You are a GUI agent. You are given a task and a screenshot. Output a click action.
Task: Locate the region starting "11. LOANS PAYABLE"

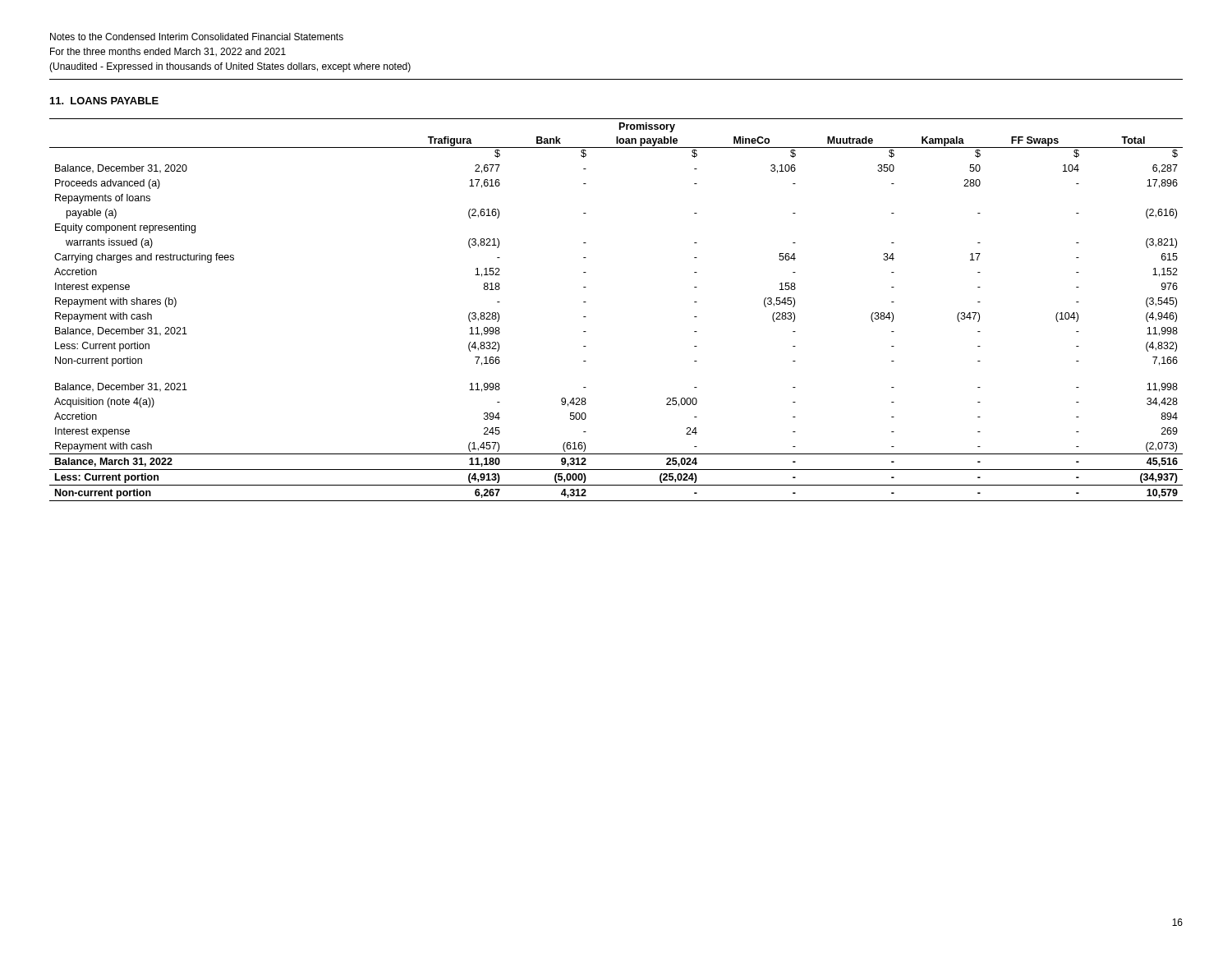pyautogui.click(x=104, y=101)
